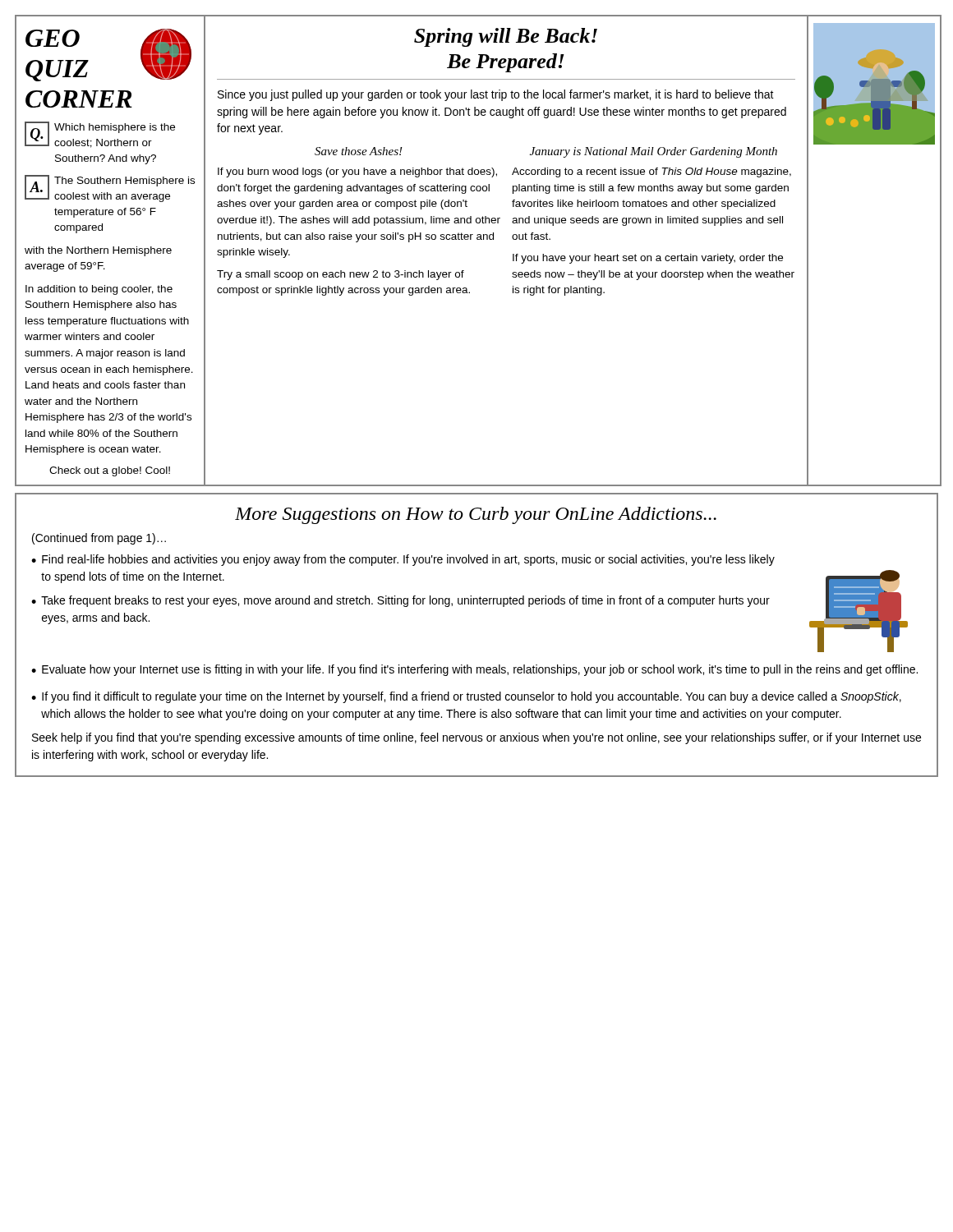The image size is (953, 1232).
Task: Select the text block that says "The Southern Hemisphere is coolest with an"
Action: (x=125, y=204)
